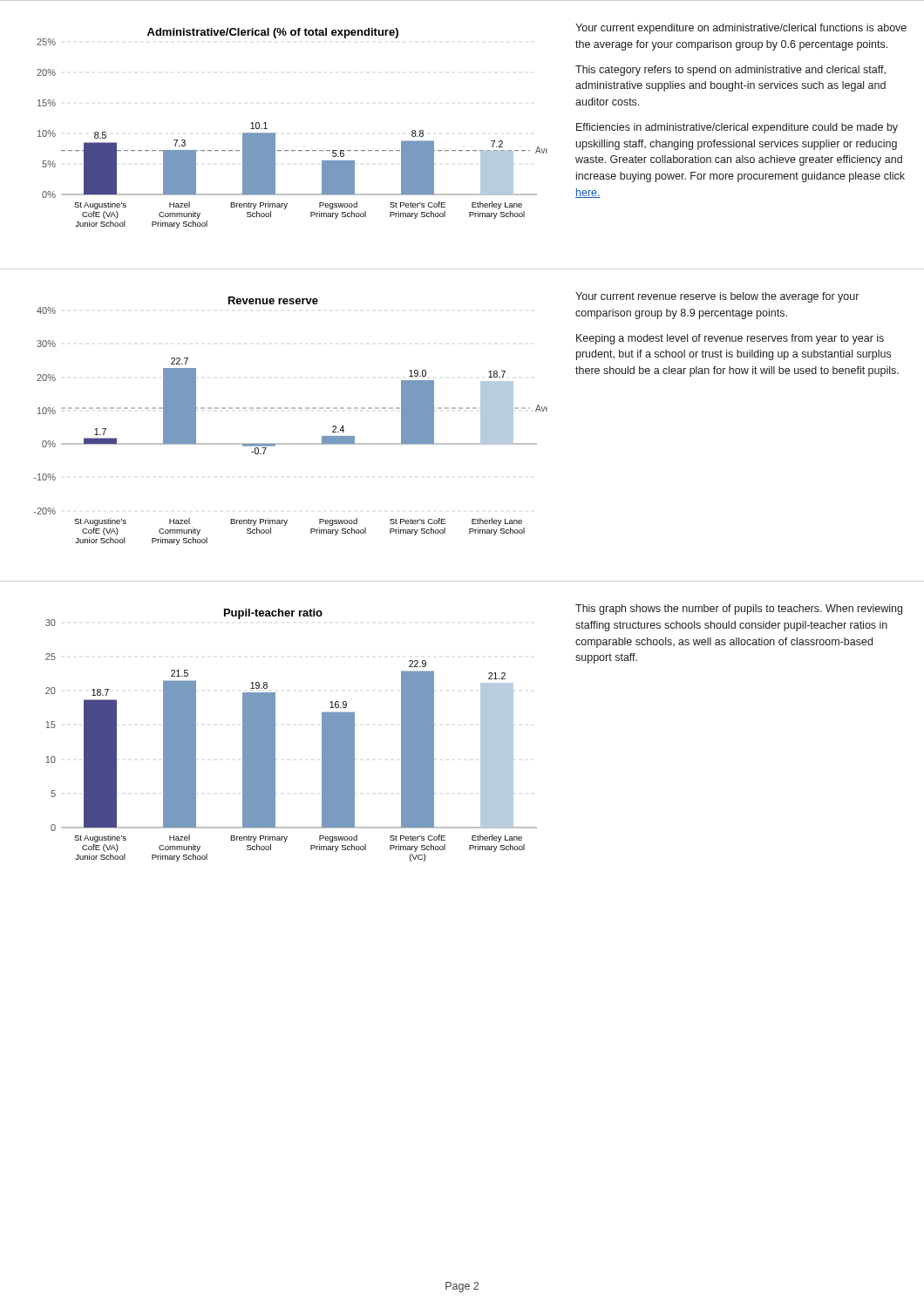The width and height of the screenshot is (924, 1308).
Task: Locate the text block that says "This graph shows the number of pupils to"
Action: pyautogui.click(x=742, y=633)
